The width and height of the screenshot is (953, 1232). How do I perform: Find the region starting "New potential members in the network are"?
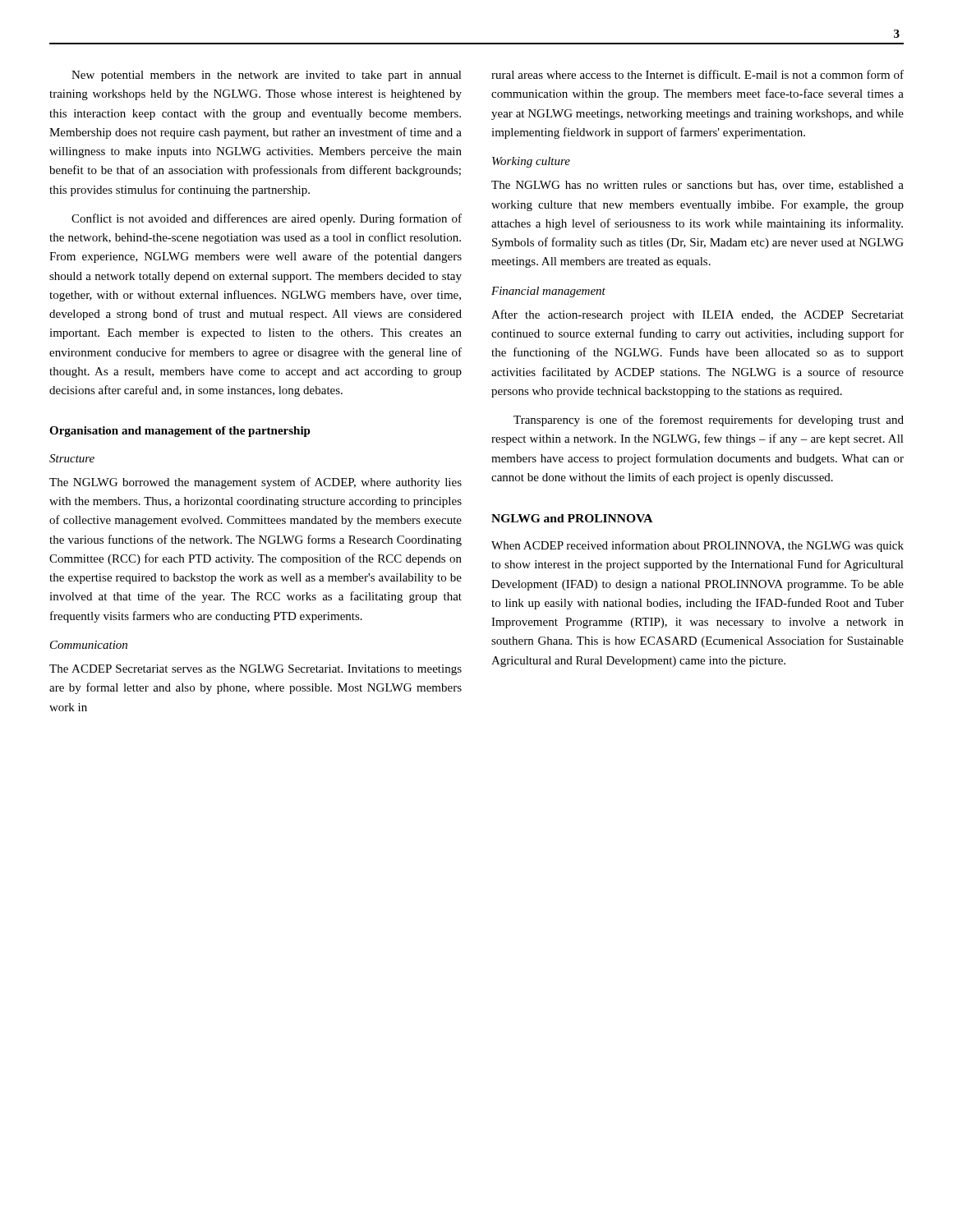point(255,133)
